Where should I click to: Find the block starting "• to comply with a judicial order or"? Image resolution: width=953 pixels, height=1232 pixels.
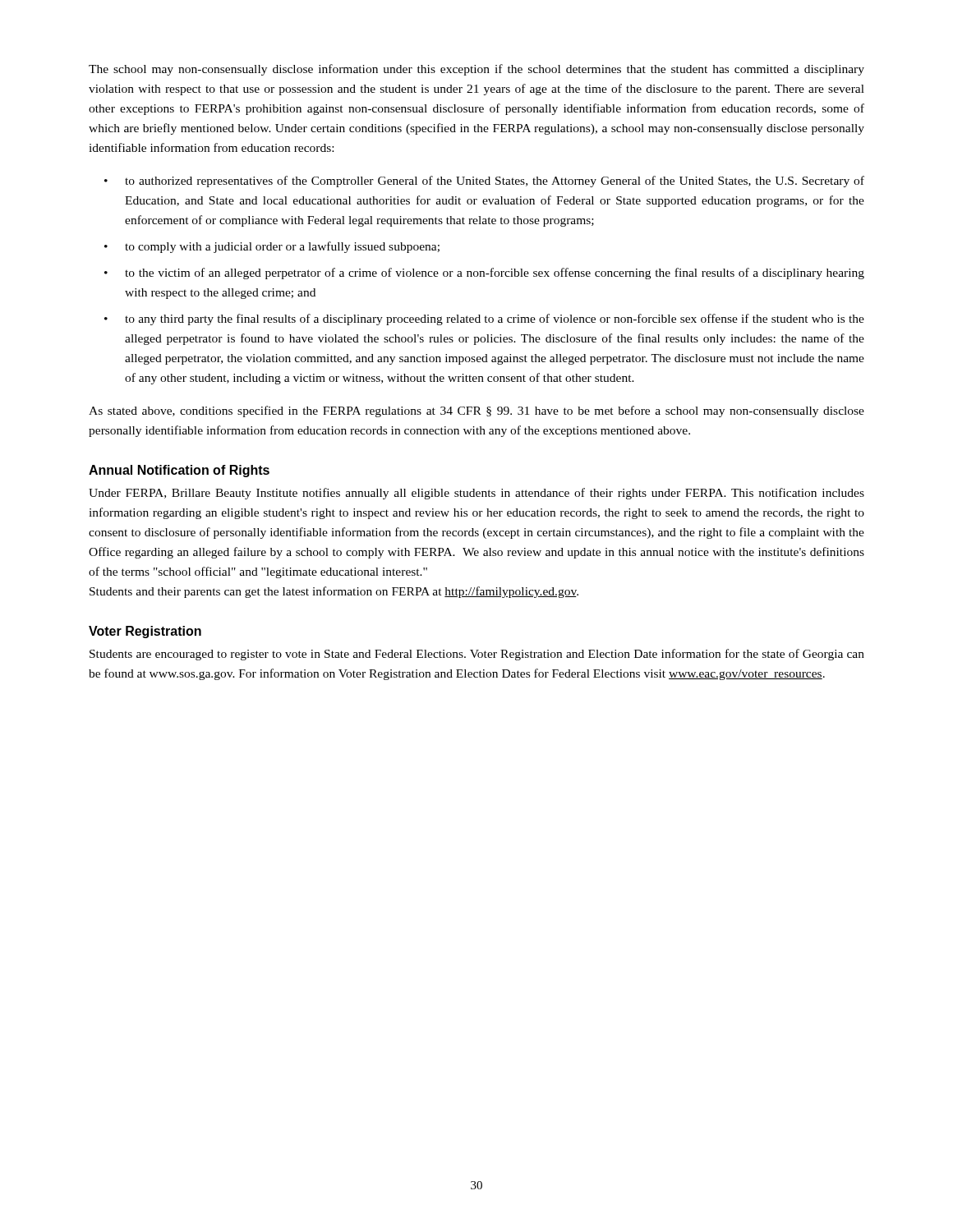272,247
